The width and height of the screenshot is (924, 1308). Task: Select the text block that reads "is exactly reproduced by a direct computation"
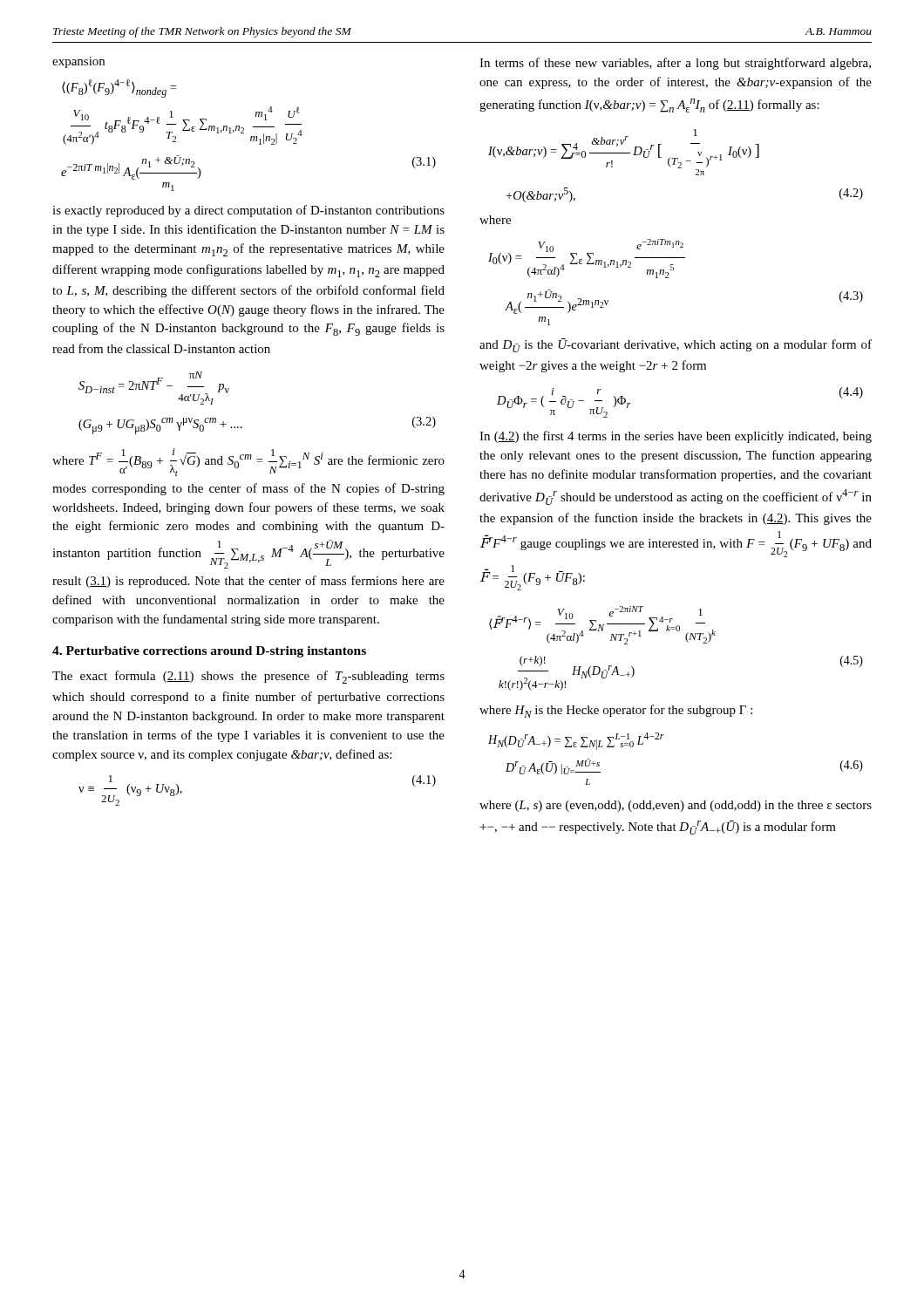248,281
